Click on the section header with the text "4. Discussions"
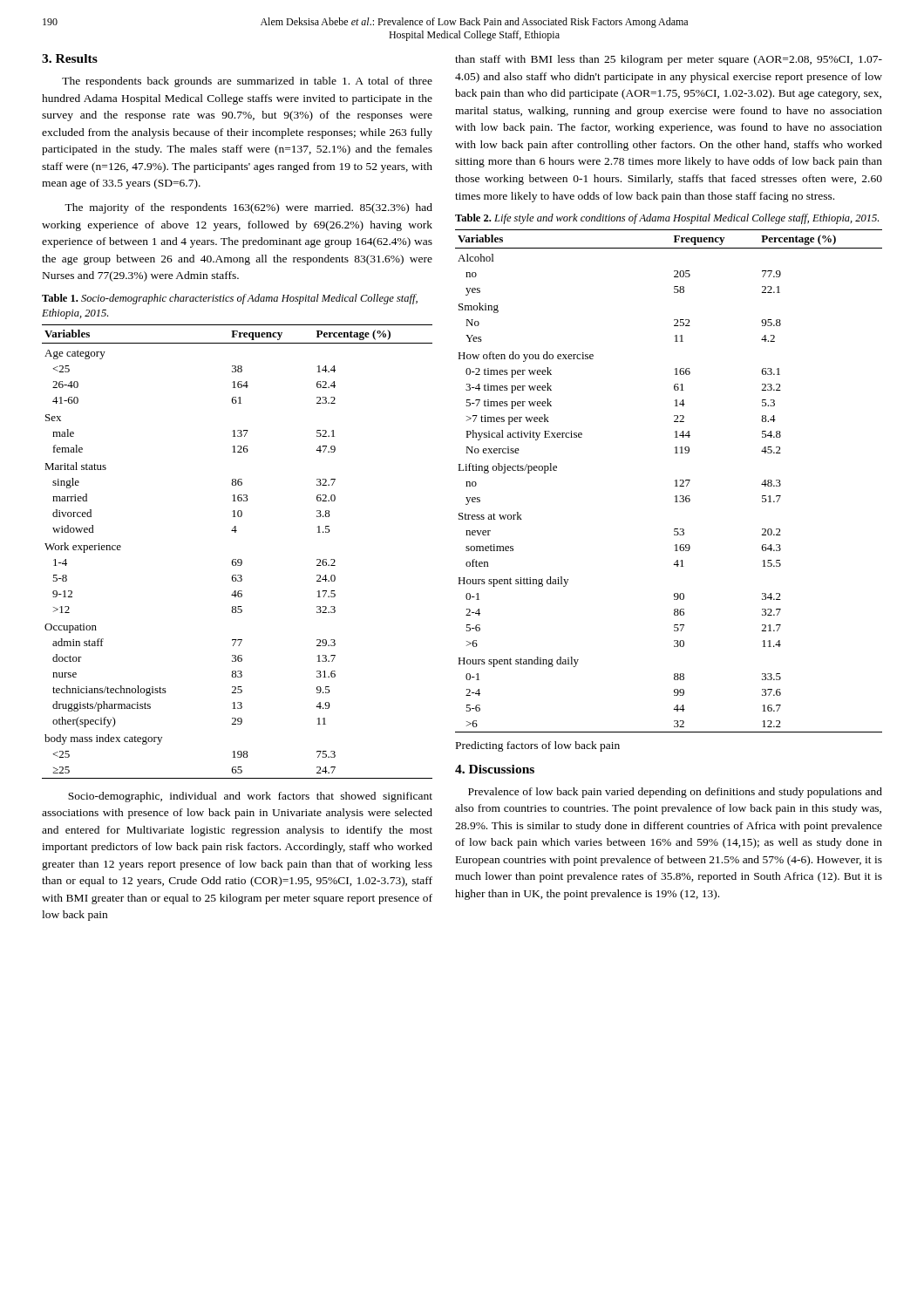 495,769
